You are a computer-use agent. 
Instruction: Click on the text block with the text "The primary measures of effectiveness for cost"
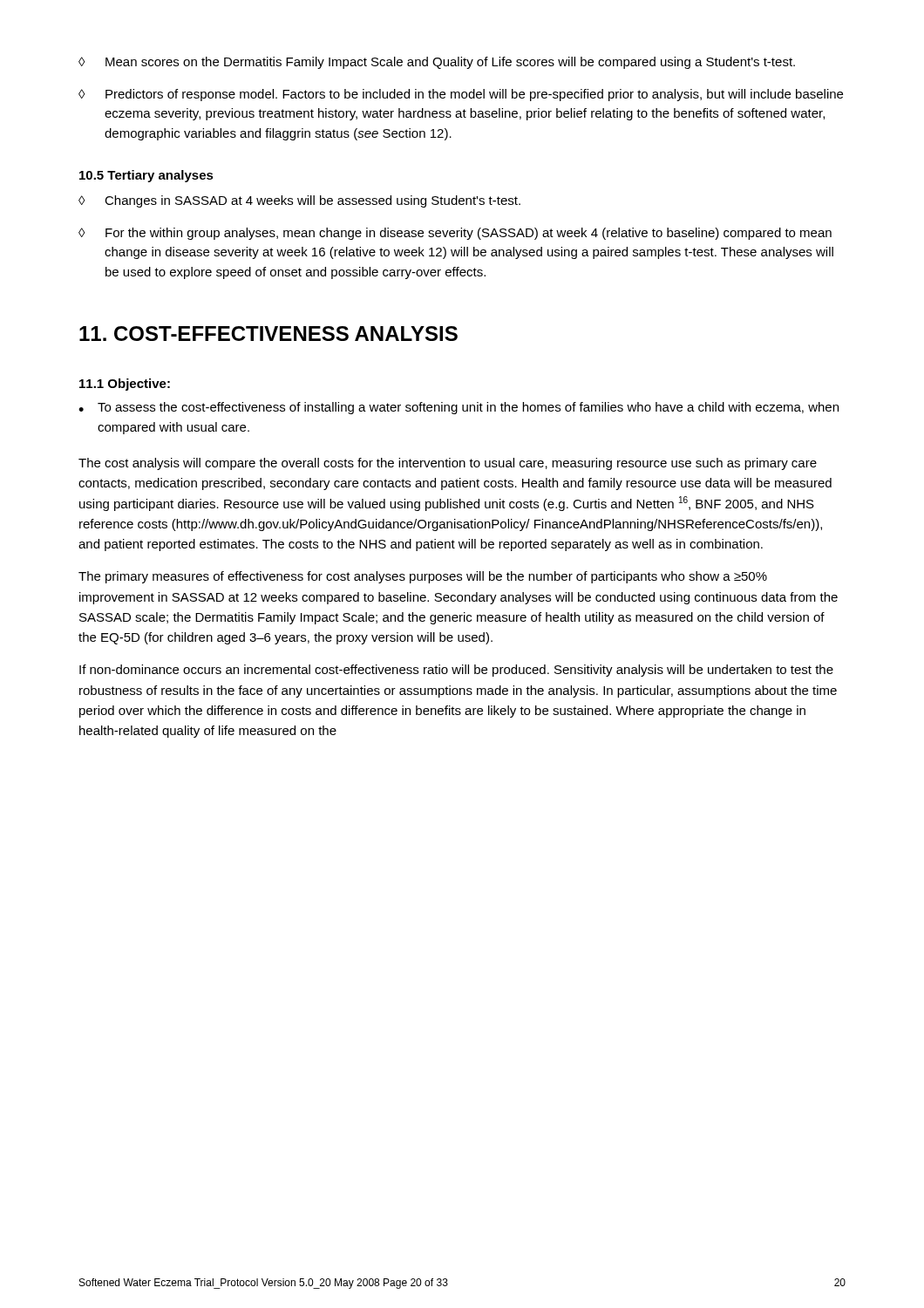tap(462, 607)
